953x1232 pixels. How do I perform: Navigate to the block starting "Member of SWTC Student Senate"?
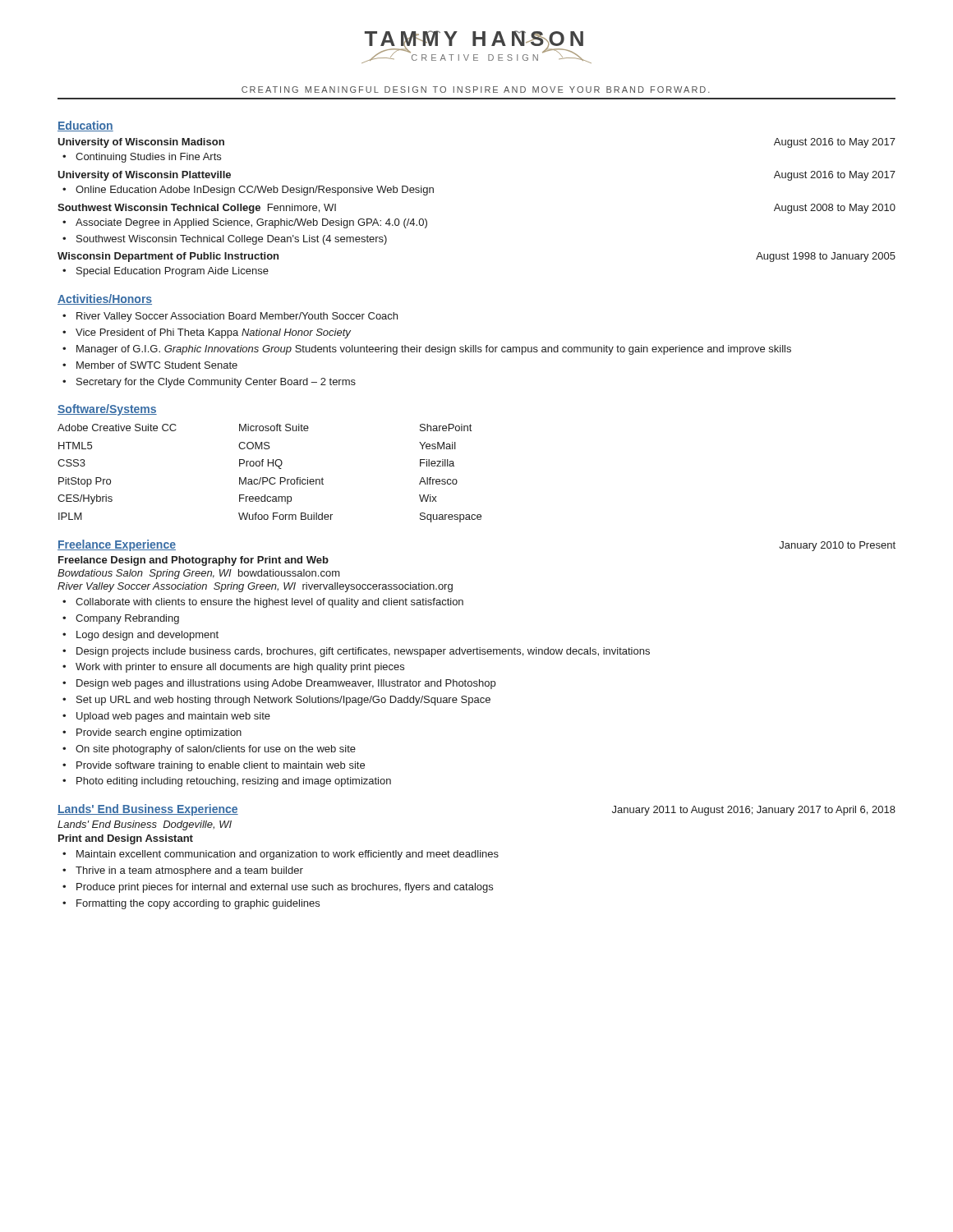click(157, 365)
